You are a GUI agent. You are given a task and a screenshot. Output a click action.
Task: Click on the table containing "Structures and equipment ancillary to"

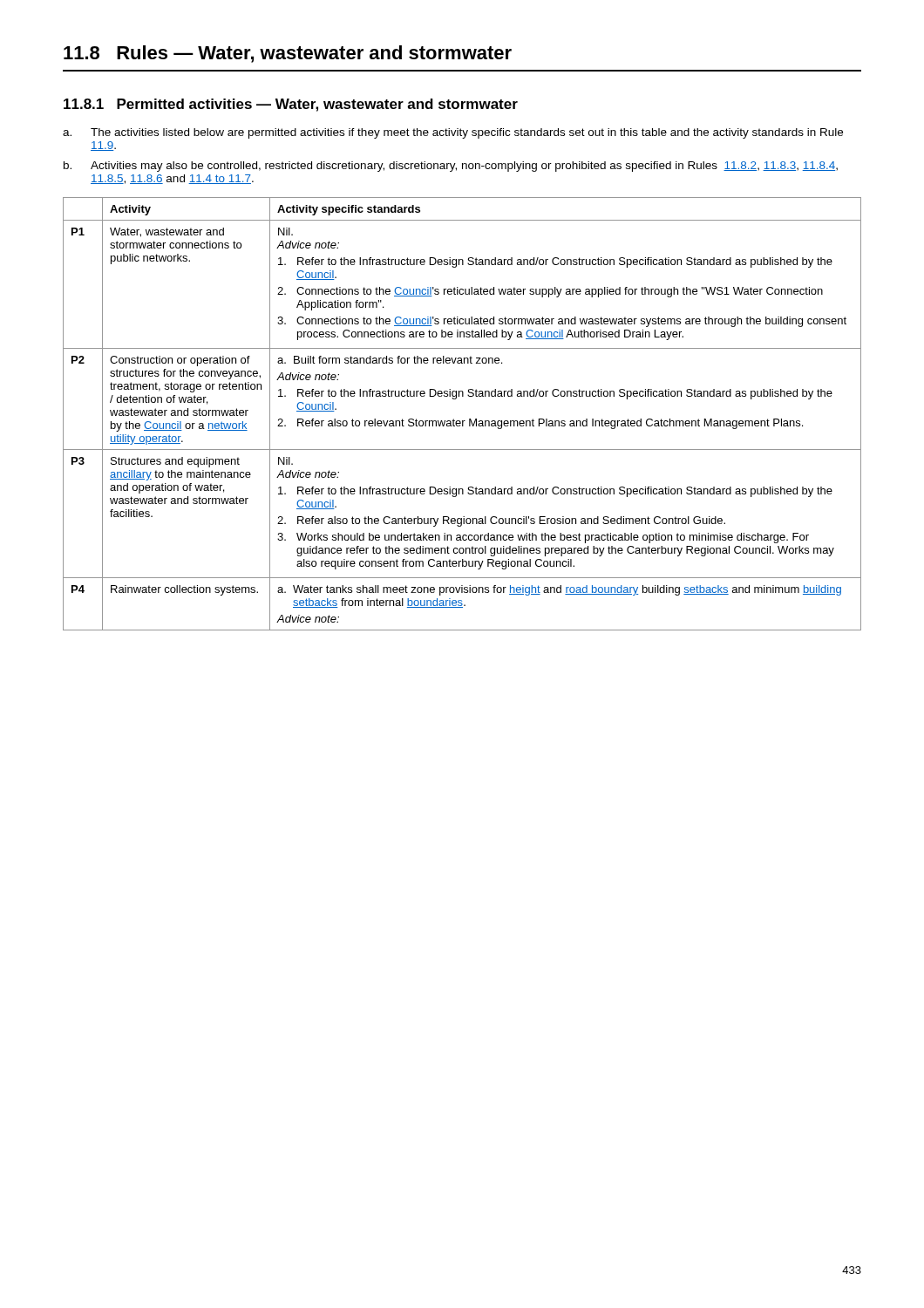tap(462, 414)
